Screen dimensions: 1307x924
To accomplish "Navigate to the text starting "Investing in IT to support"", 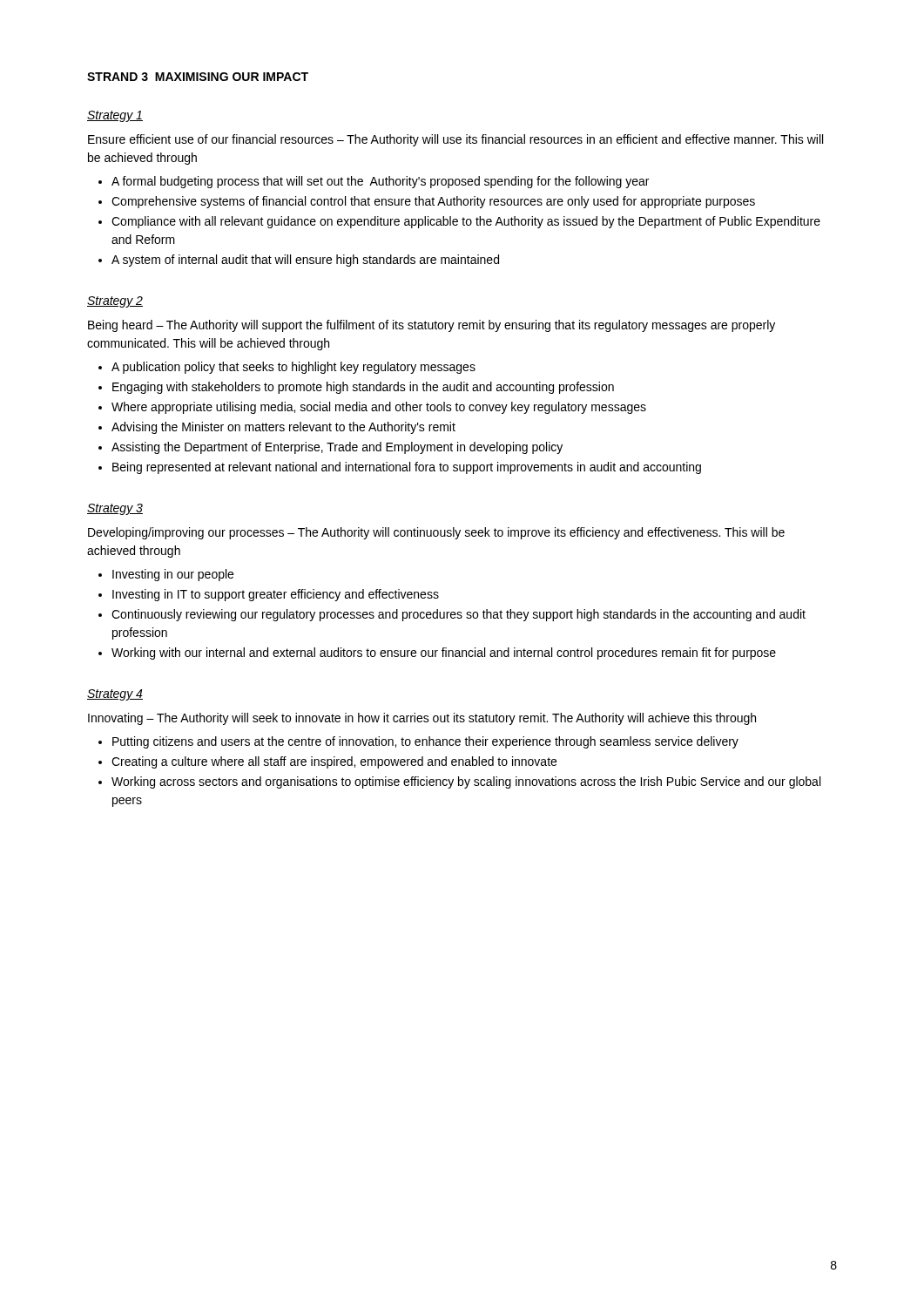I will [x=275, y=594].
